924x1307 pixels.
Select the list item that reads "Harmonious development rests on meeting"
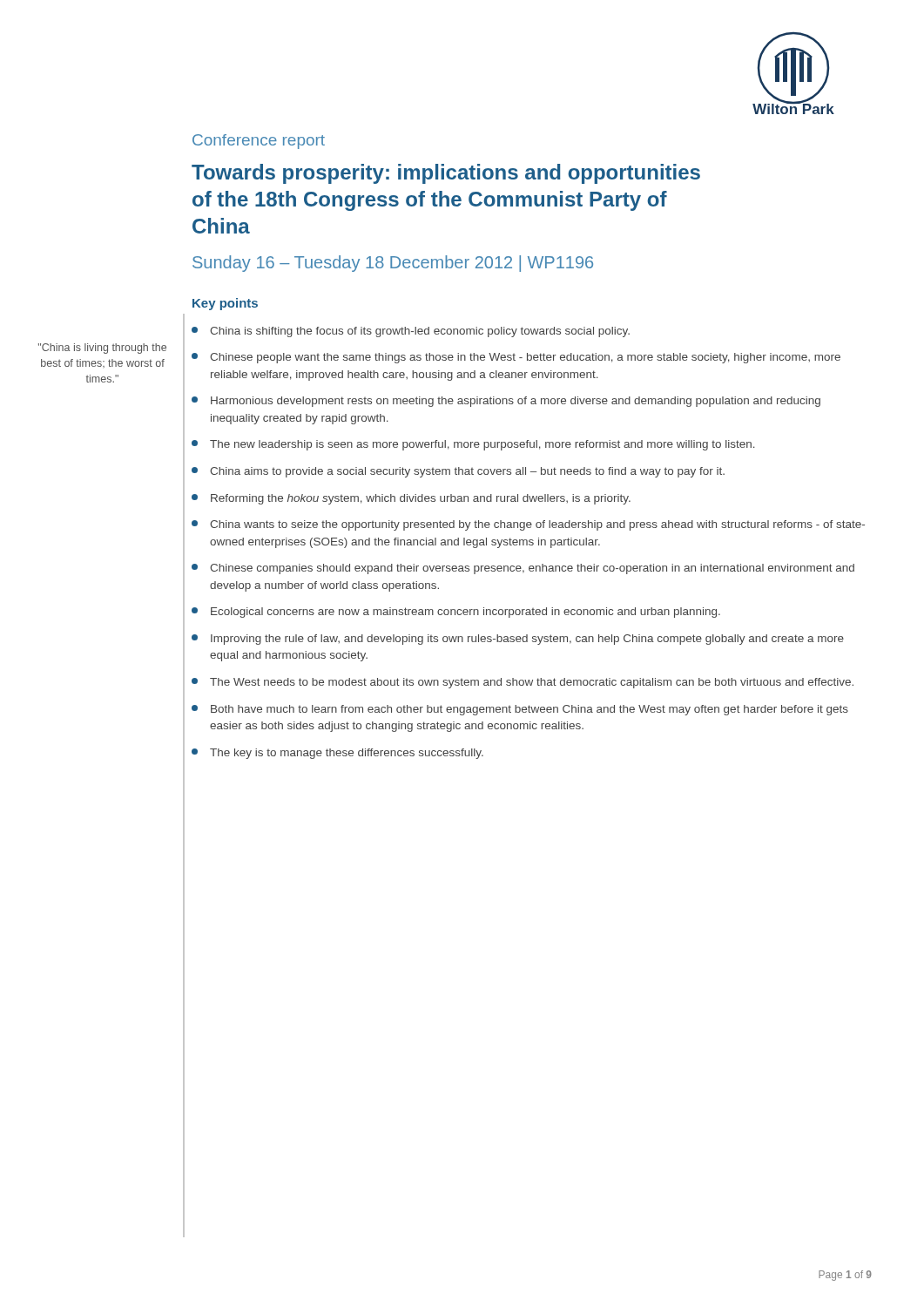pos(532,409)
